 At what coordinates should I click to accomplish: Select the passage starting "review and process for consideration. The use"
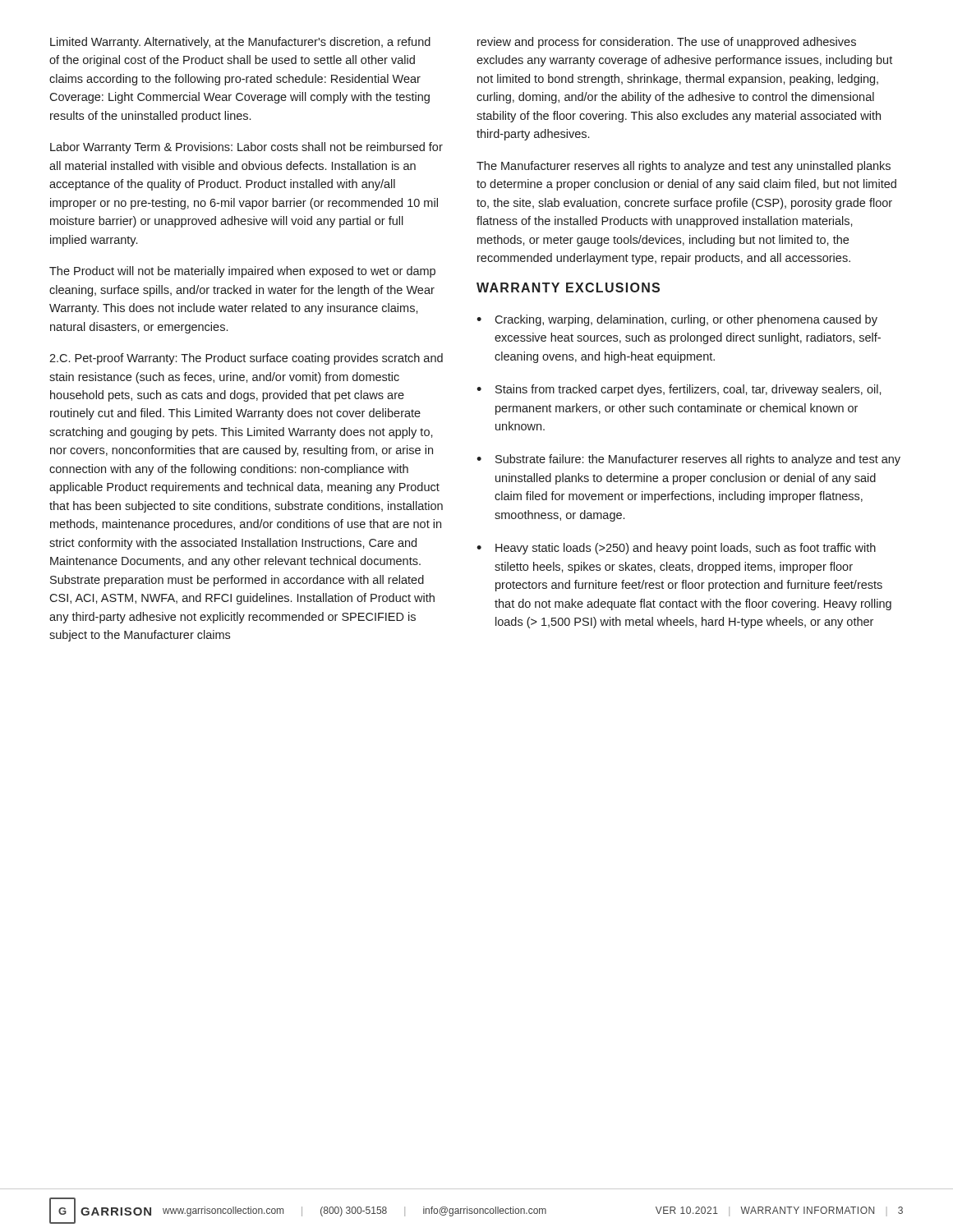(x=684, y=88)
